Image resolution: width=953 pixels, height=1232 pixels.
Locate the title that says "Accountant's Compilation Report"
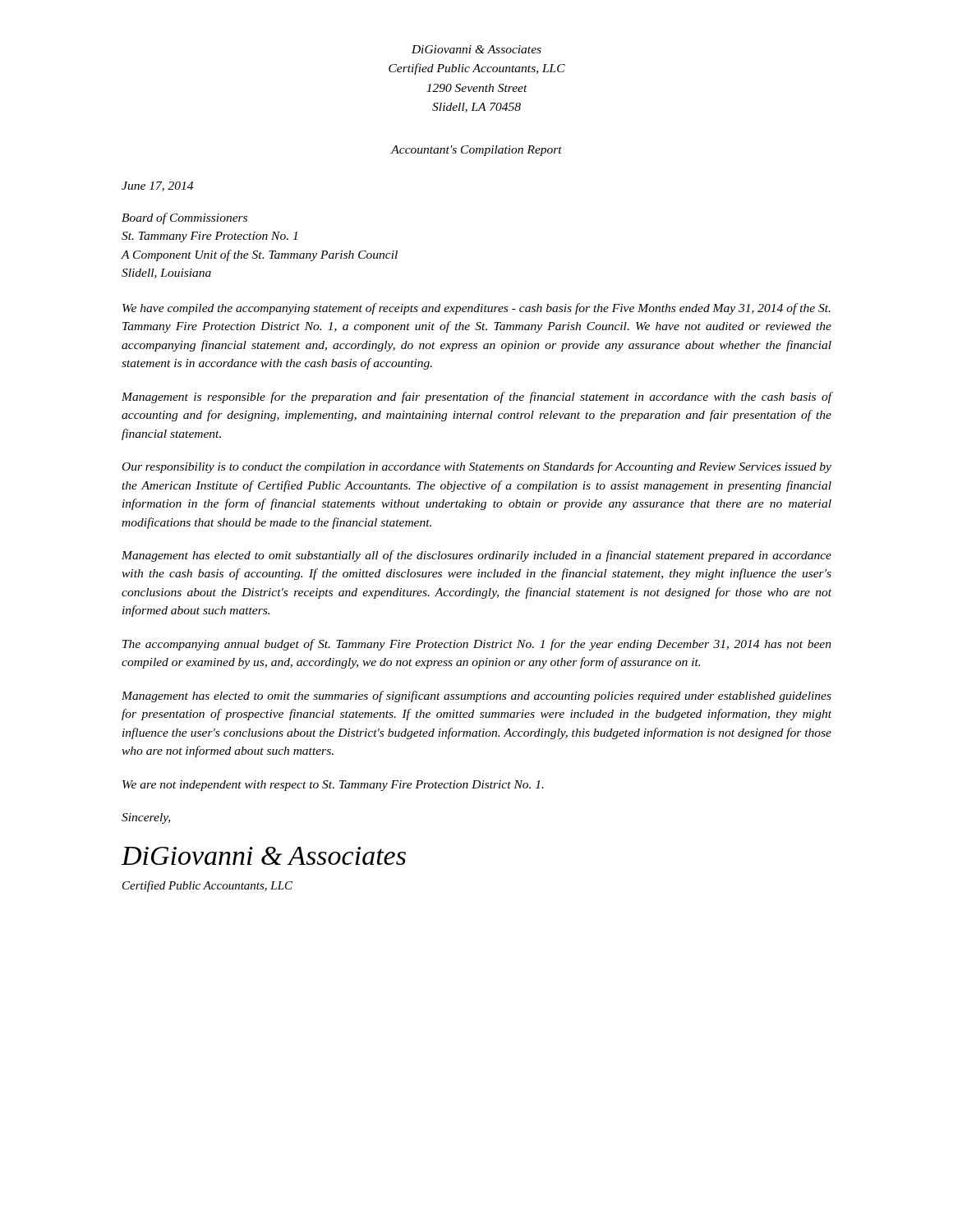pyautogui.click(x=476, y=149)
